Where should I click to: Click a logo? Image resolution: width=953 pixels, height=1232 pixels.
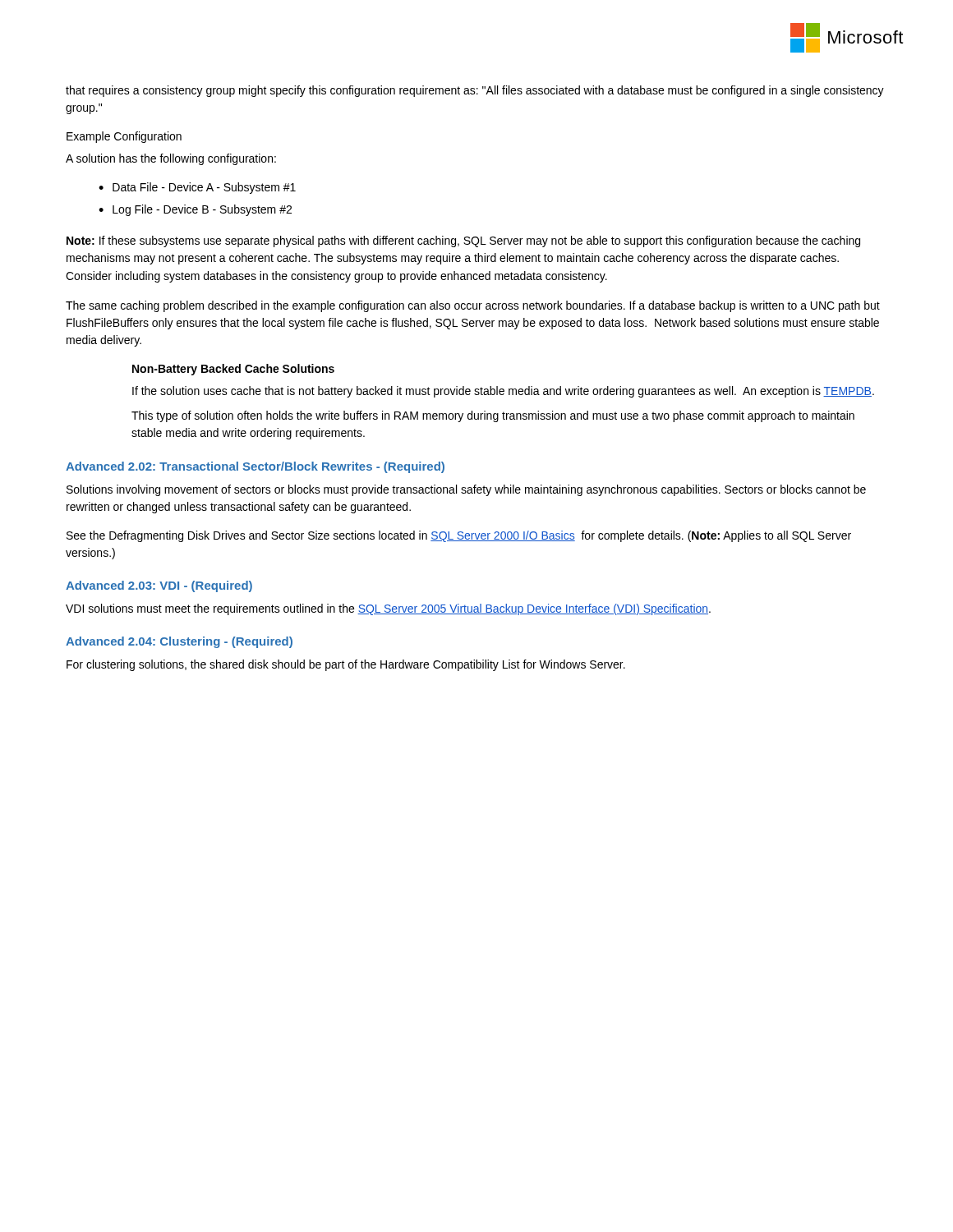pos(847,38)
